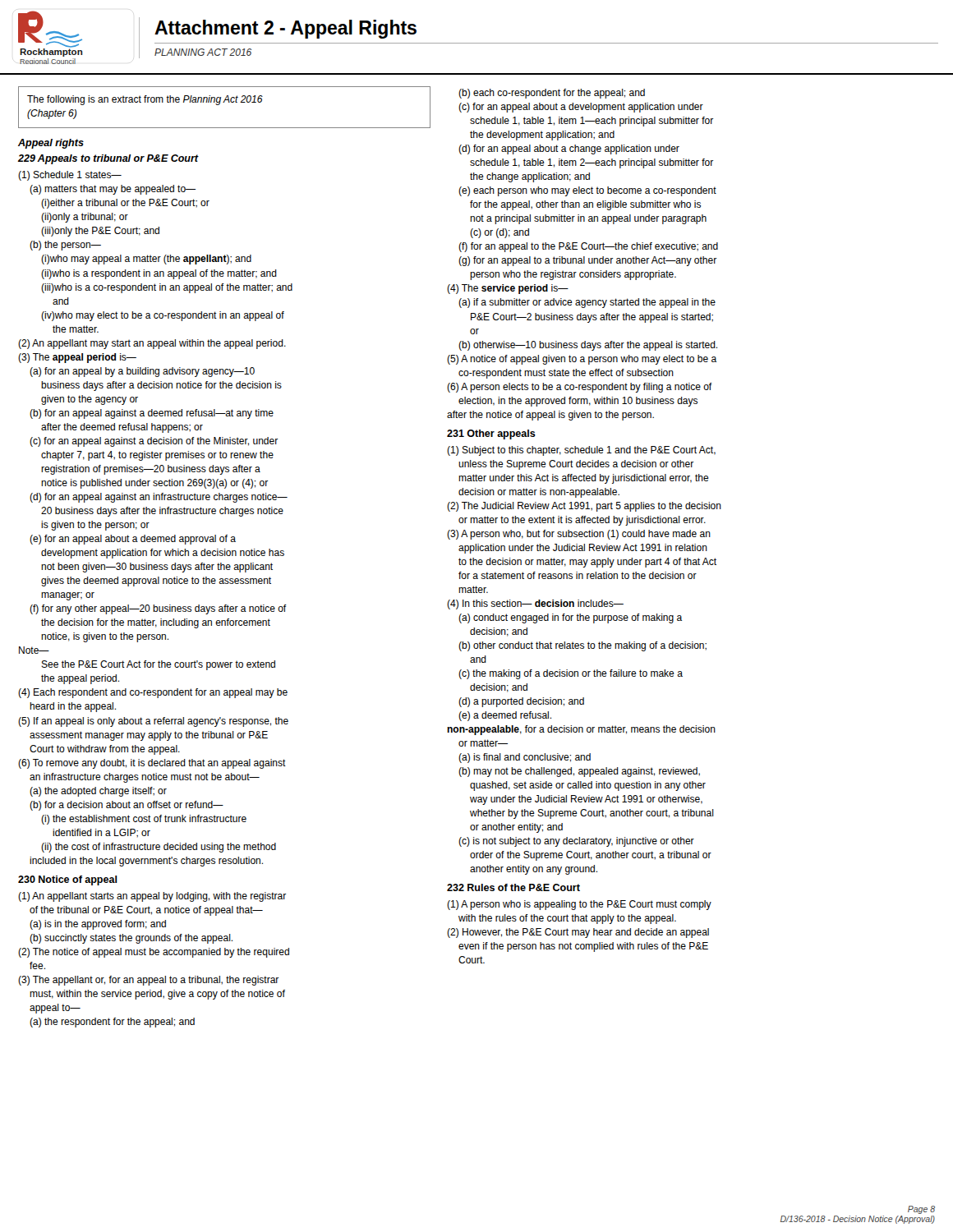This screenshot has height=1232, width=953.
Task: Point to the region starting "229 Appeals to tribunal or P&E Court"
Action: (108, 158)
